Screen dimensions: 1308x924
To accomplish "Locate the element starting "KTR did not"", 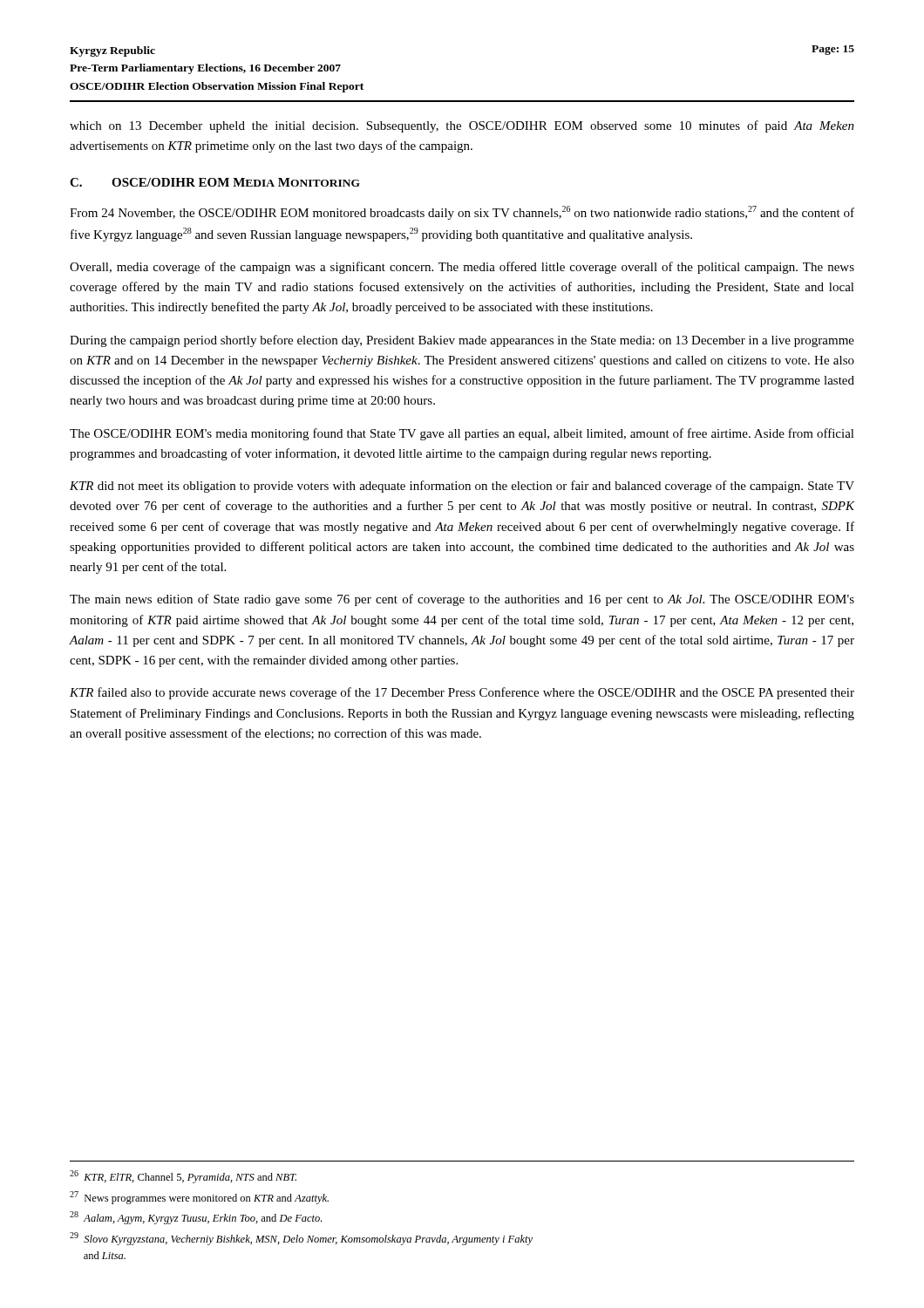I will click(462, 526).
